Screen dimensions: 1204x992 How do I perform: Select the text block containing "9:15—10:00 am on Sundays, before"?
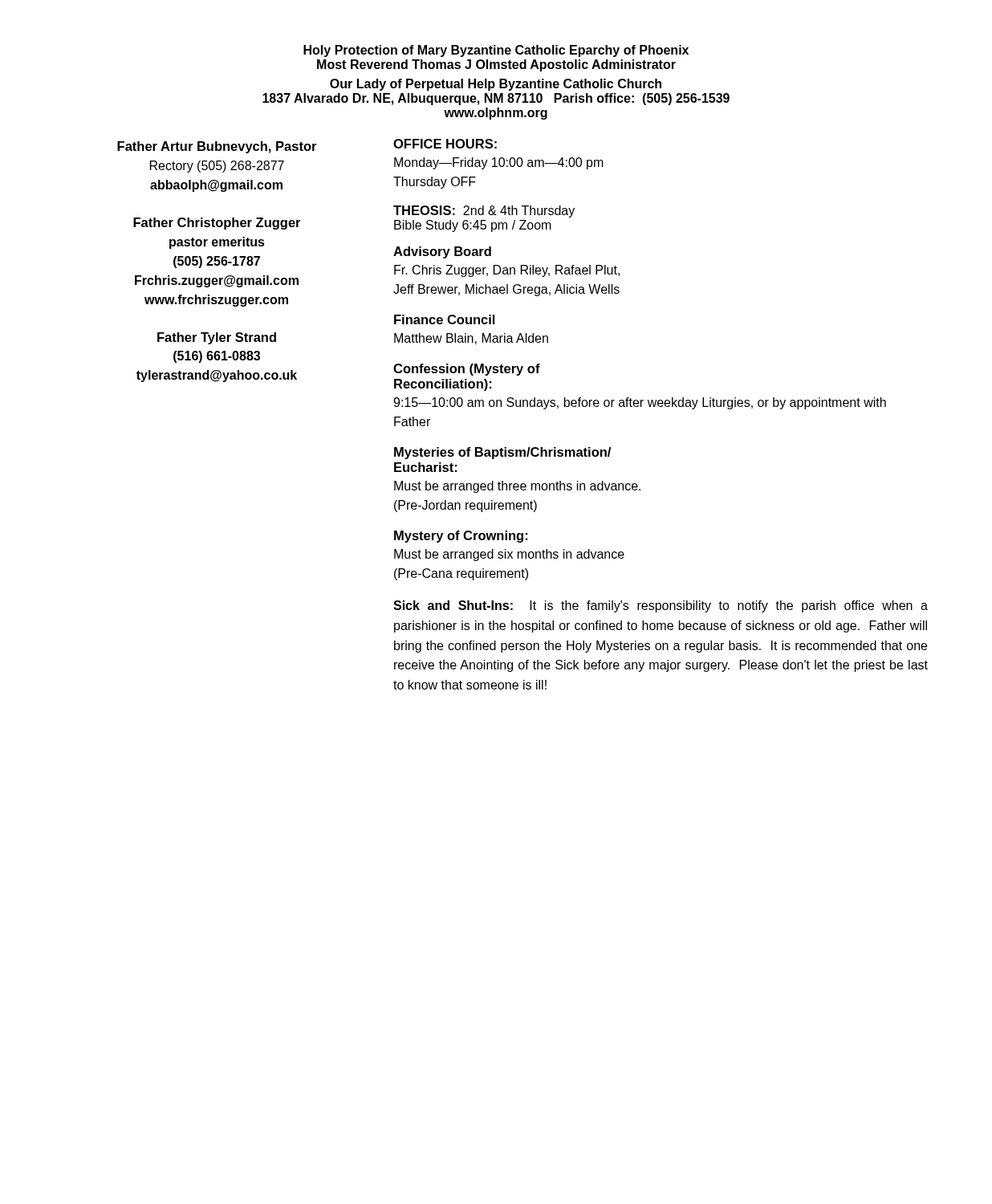[642, 412]
